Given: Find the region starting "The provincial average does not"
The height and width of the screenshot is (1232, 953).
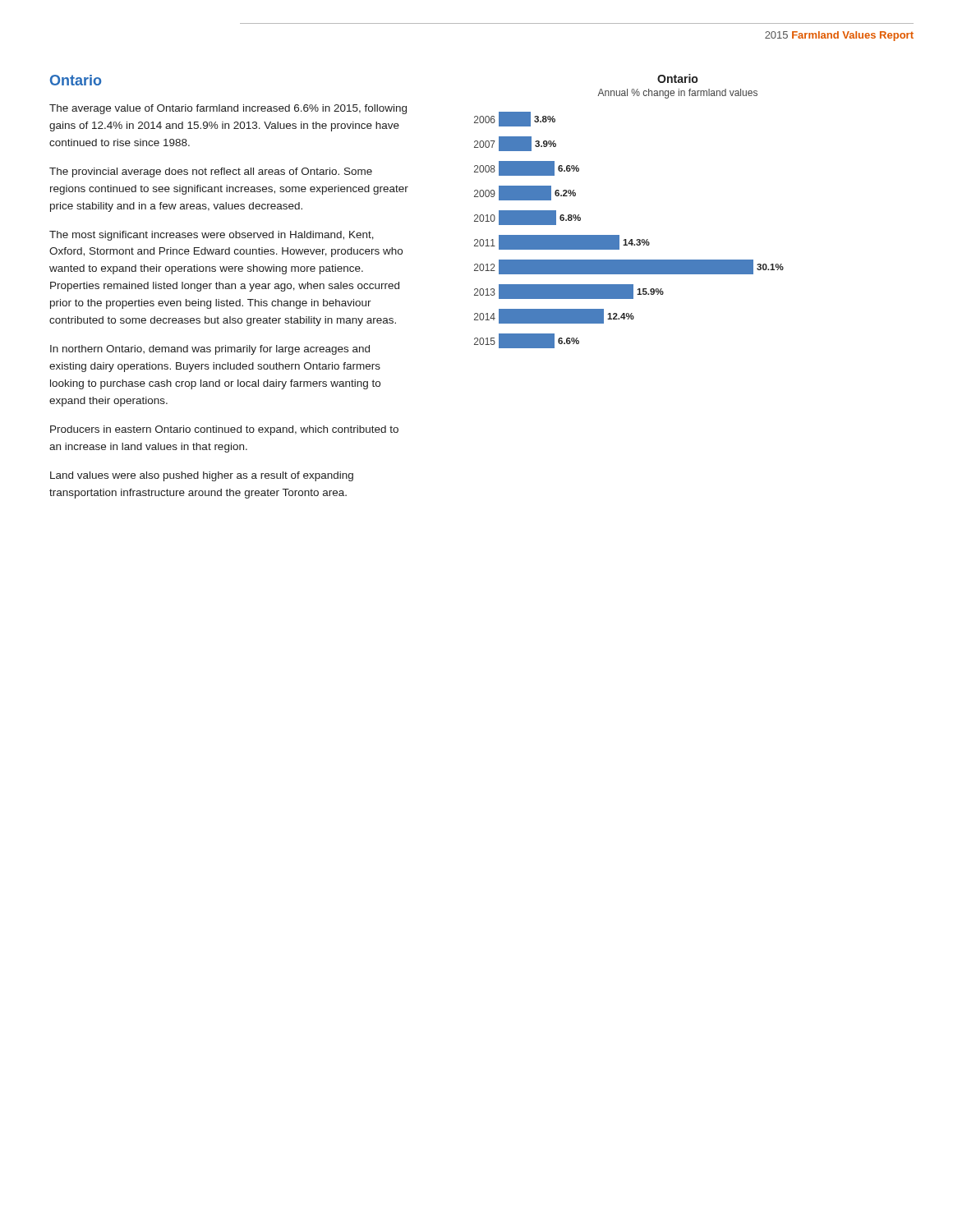Looking at the screenshot, I should point(229,188).
